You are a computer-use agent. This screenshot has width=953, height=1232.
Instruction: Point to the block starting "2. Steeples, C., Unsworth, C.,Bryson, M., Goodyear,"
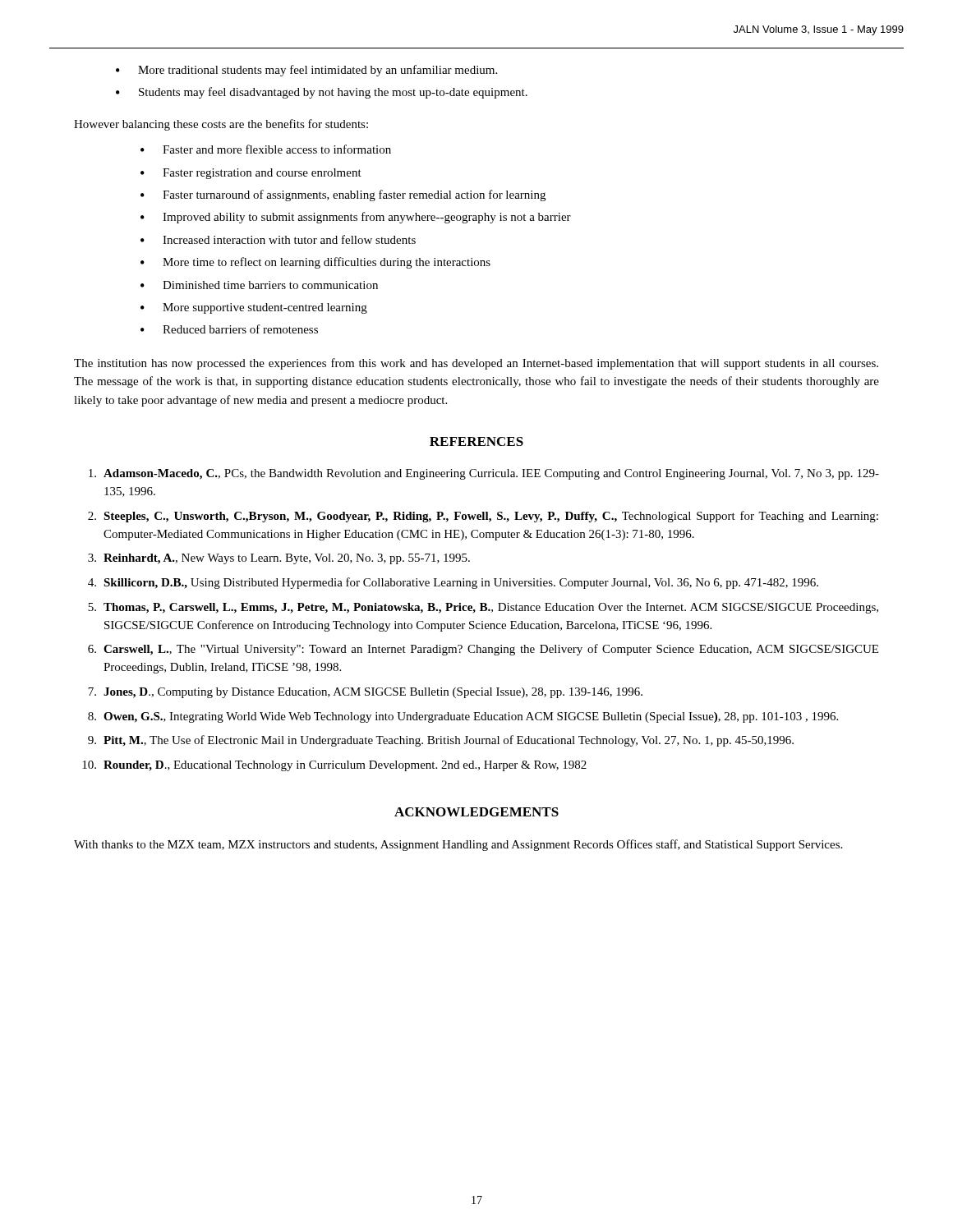[x=476, y=525]
